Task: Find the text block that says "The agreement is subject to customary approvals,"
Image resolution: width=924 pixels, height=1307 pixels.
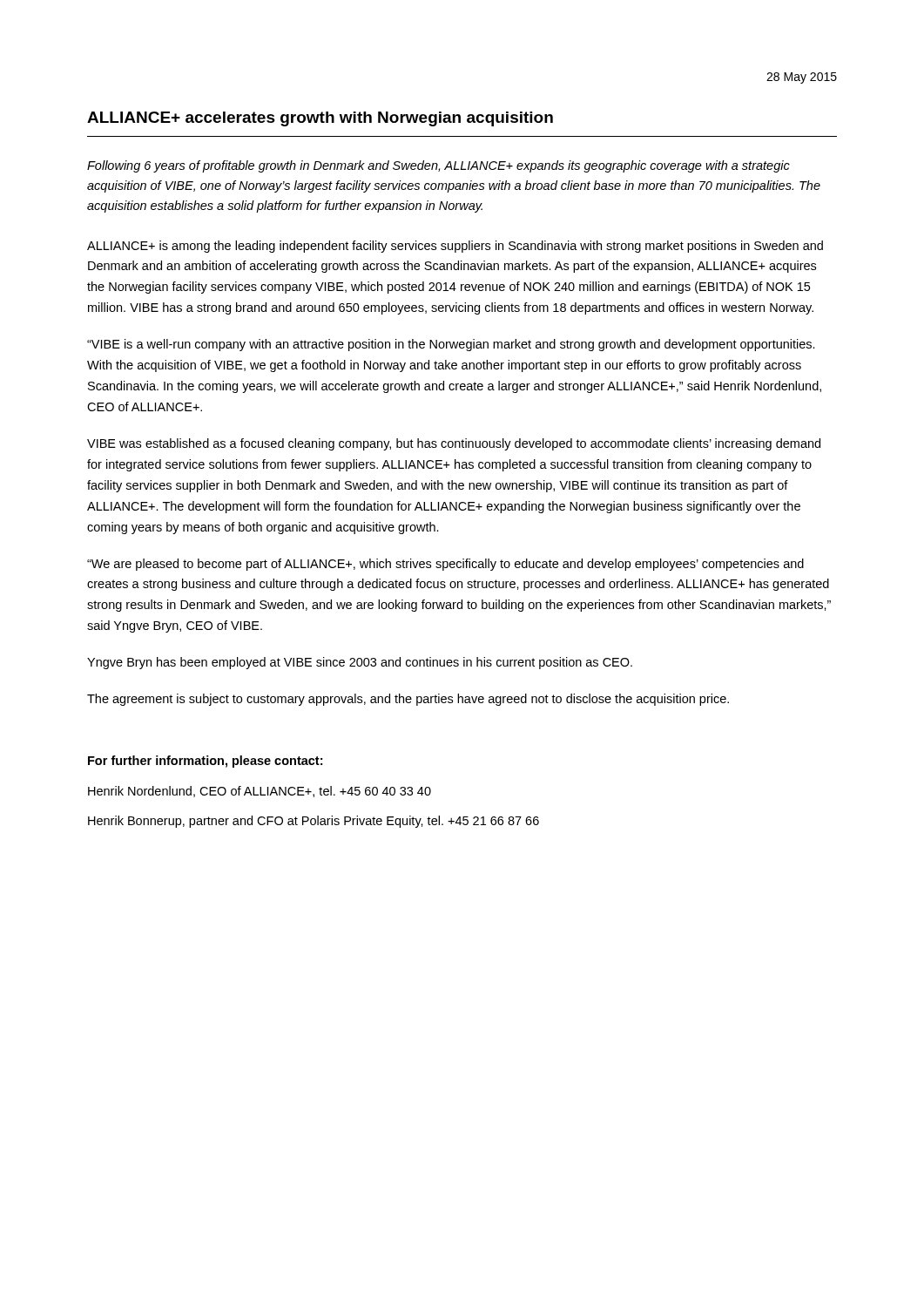Action: (409, 699)
